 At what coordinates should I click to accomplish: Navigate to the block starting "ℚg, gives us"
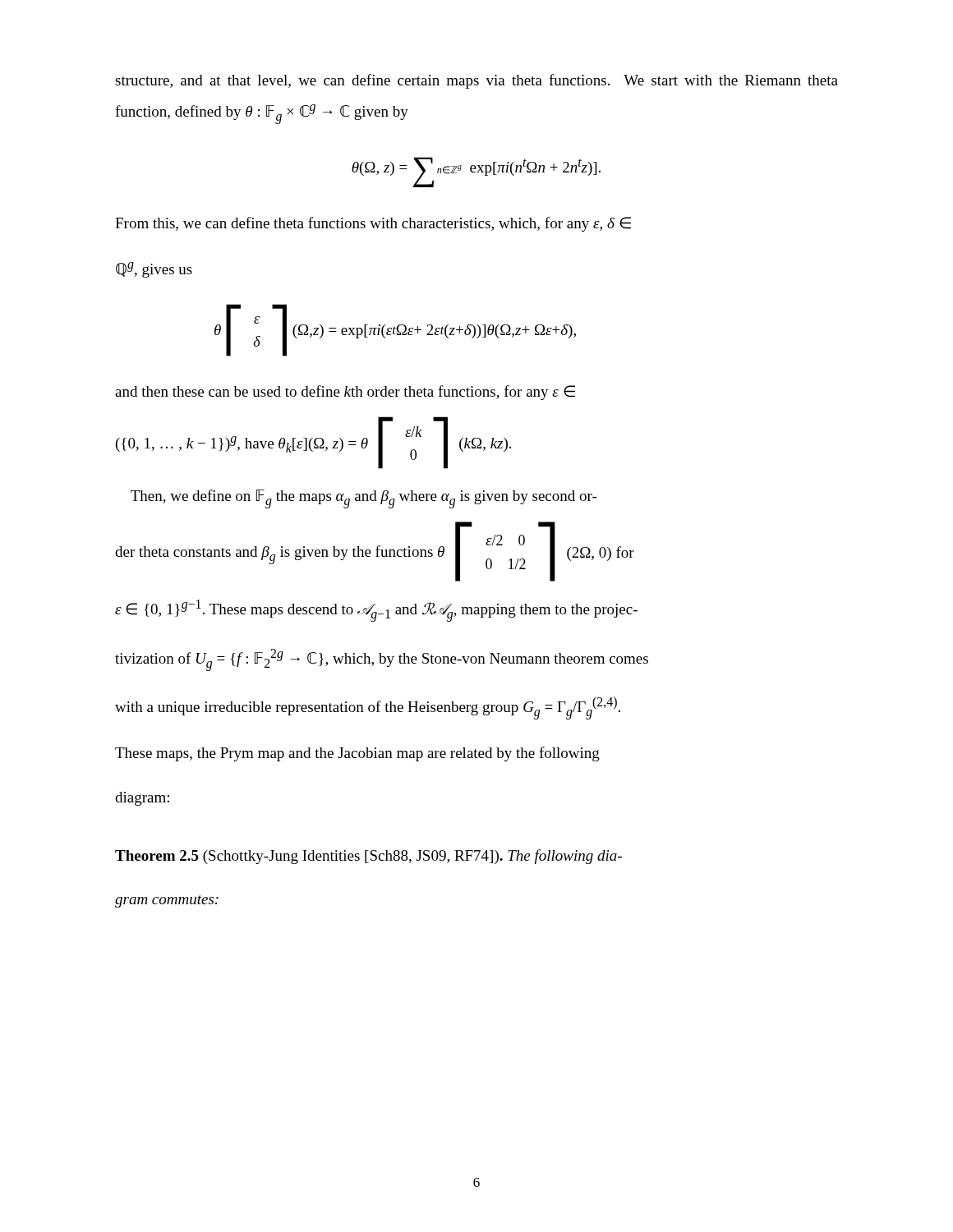154,268
